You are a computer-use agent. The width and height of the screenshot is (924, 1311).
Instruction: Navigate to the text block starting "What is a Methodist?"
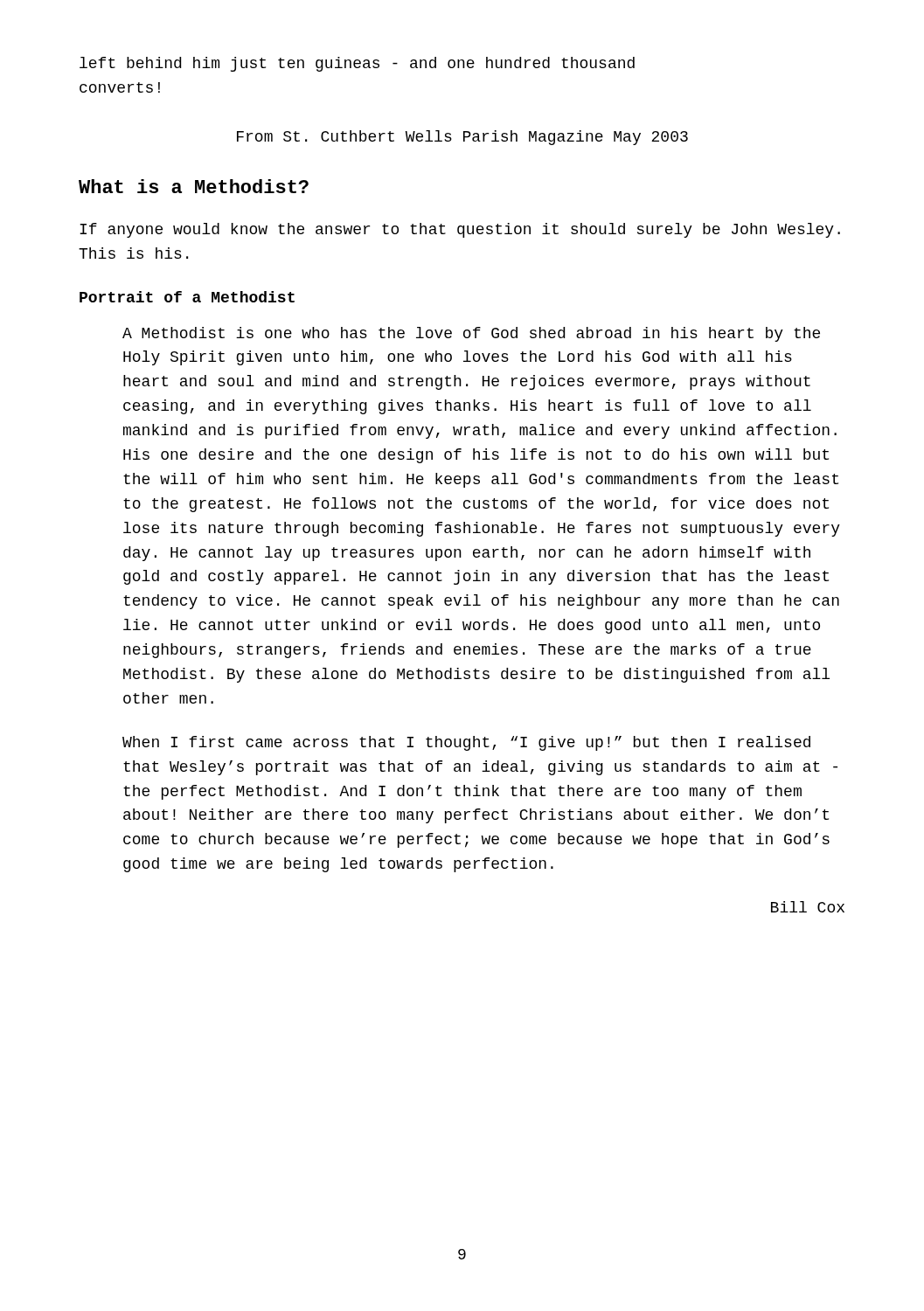[194, 188]
